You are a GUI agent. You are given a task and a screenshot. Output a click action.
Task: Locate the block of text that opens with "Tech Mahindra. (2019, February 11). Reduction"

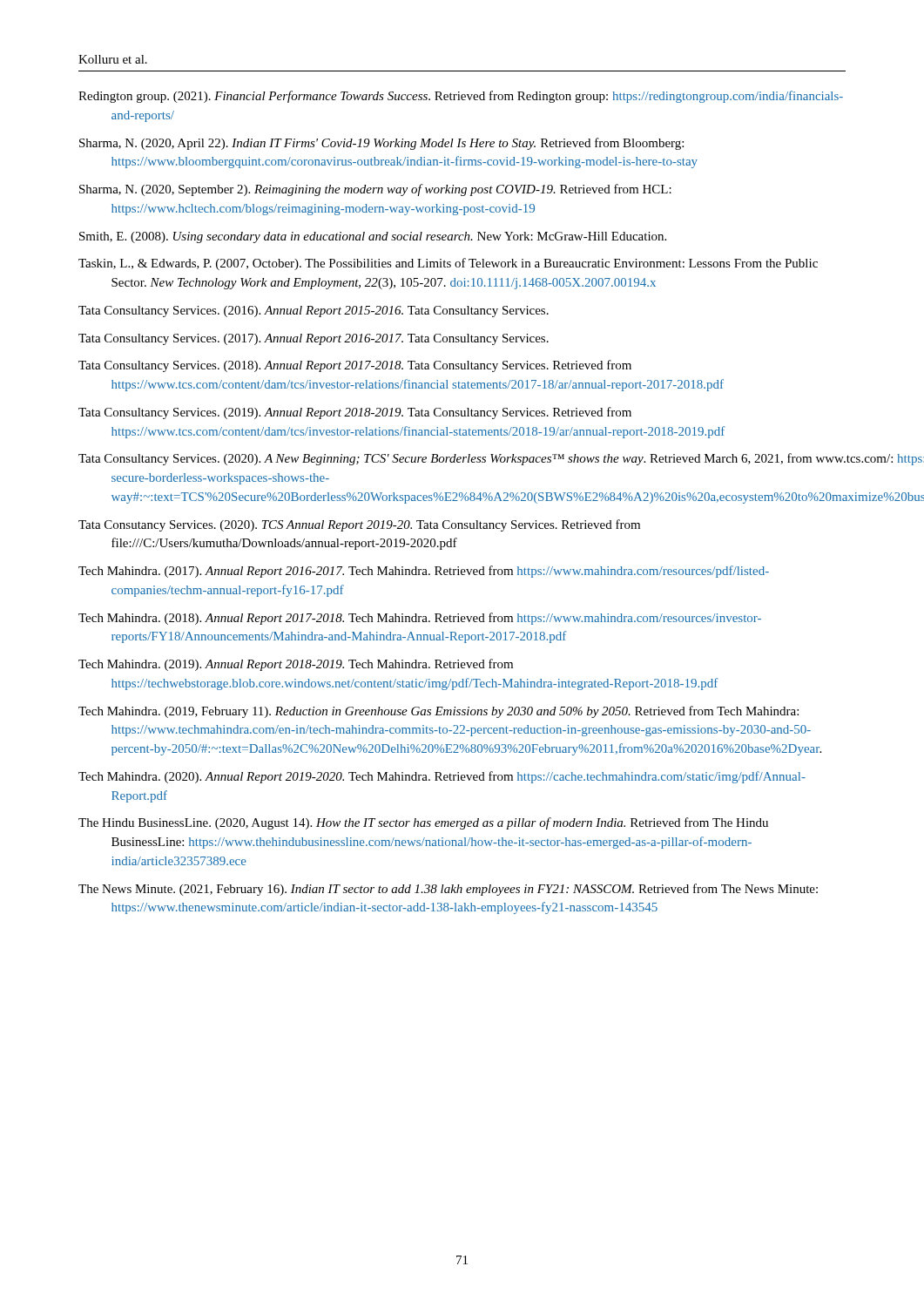tap(462, 730)
